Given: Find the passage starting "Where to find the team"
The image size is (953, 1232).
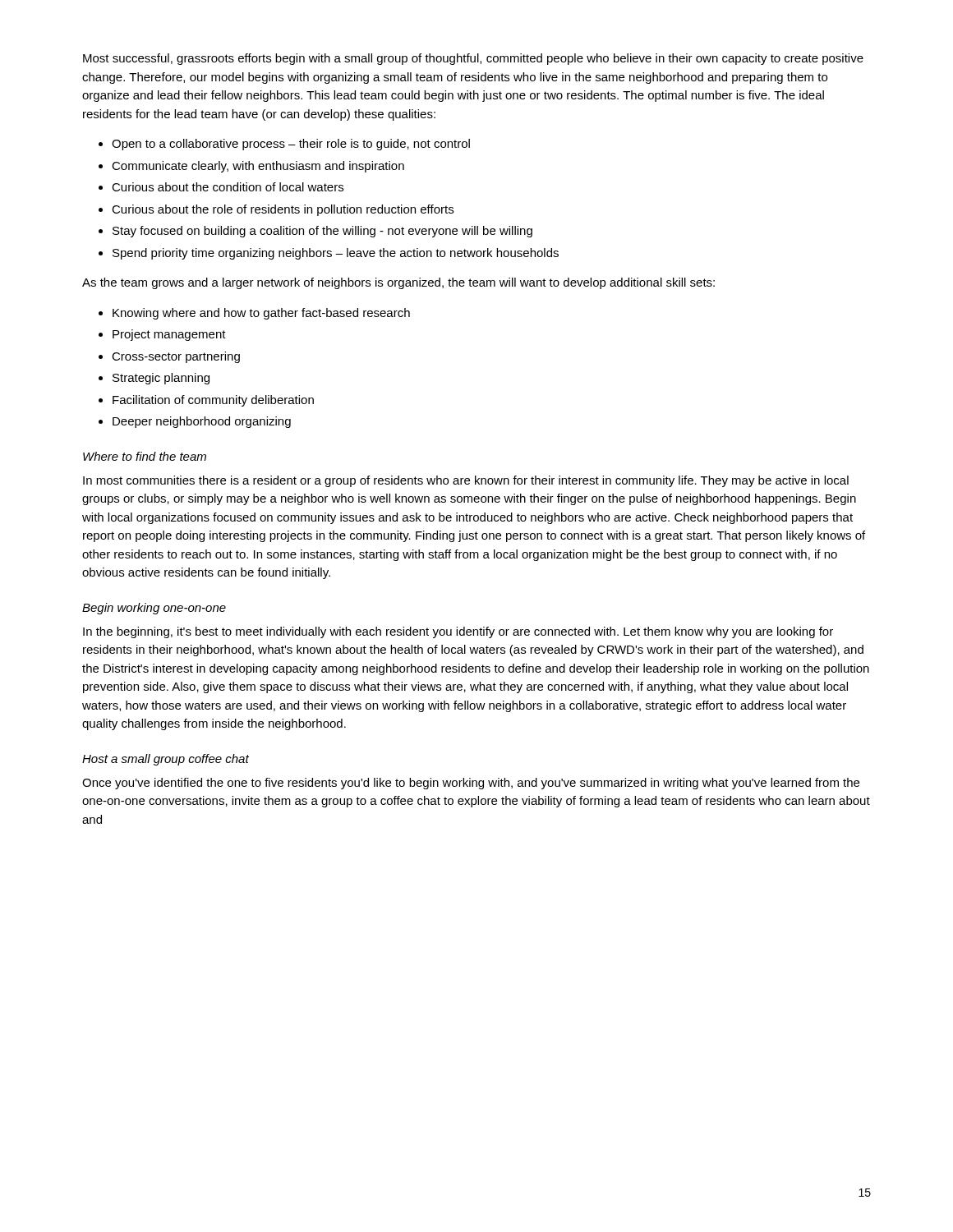Looking at the screenshot, I should click(144, 456).
